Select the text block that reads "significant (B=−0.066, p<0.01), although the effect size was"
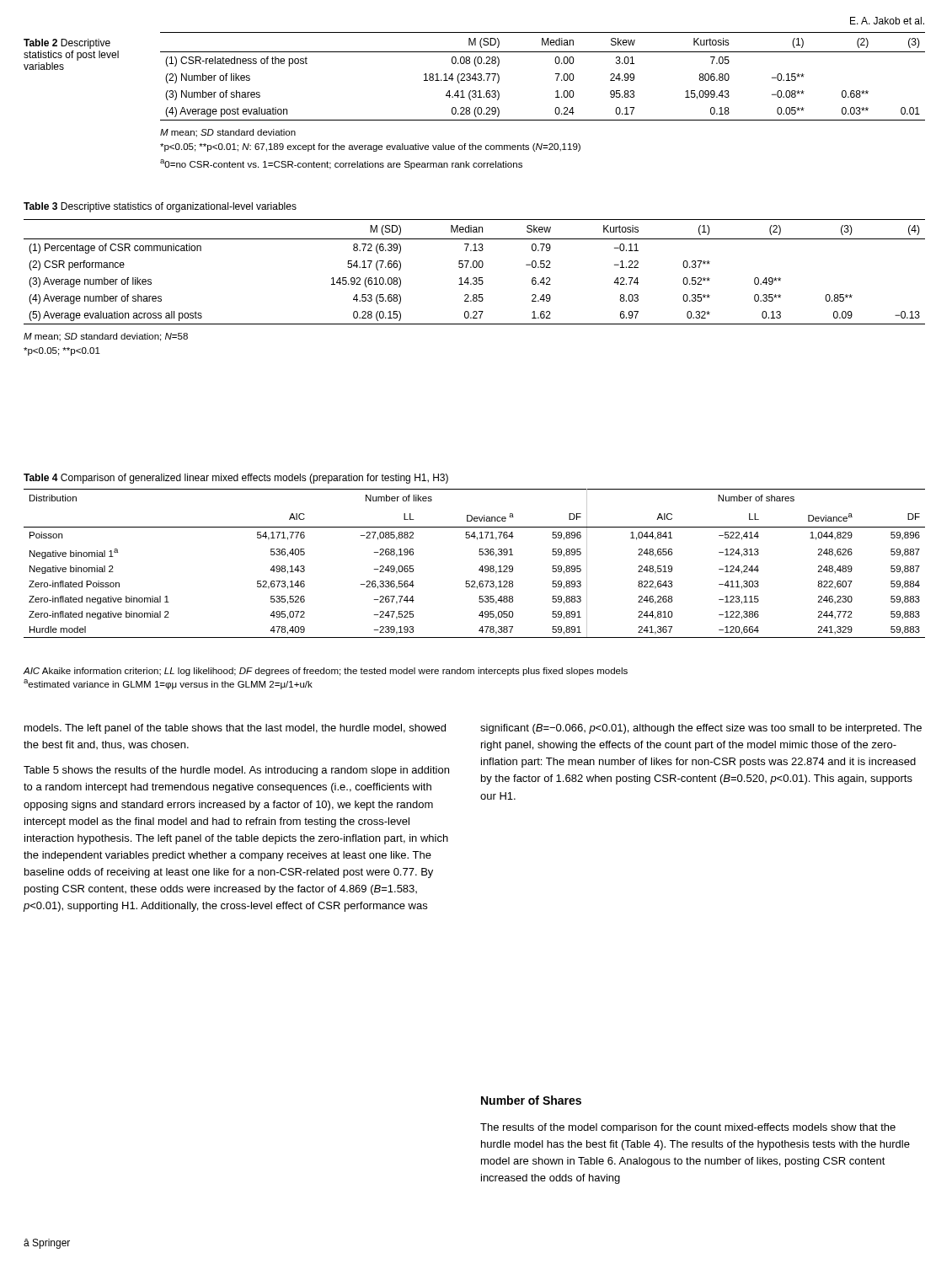Image resolution: width=952 pixels, height=1264 pixels. pos(703,762)
